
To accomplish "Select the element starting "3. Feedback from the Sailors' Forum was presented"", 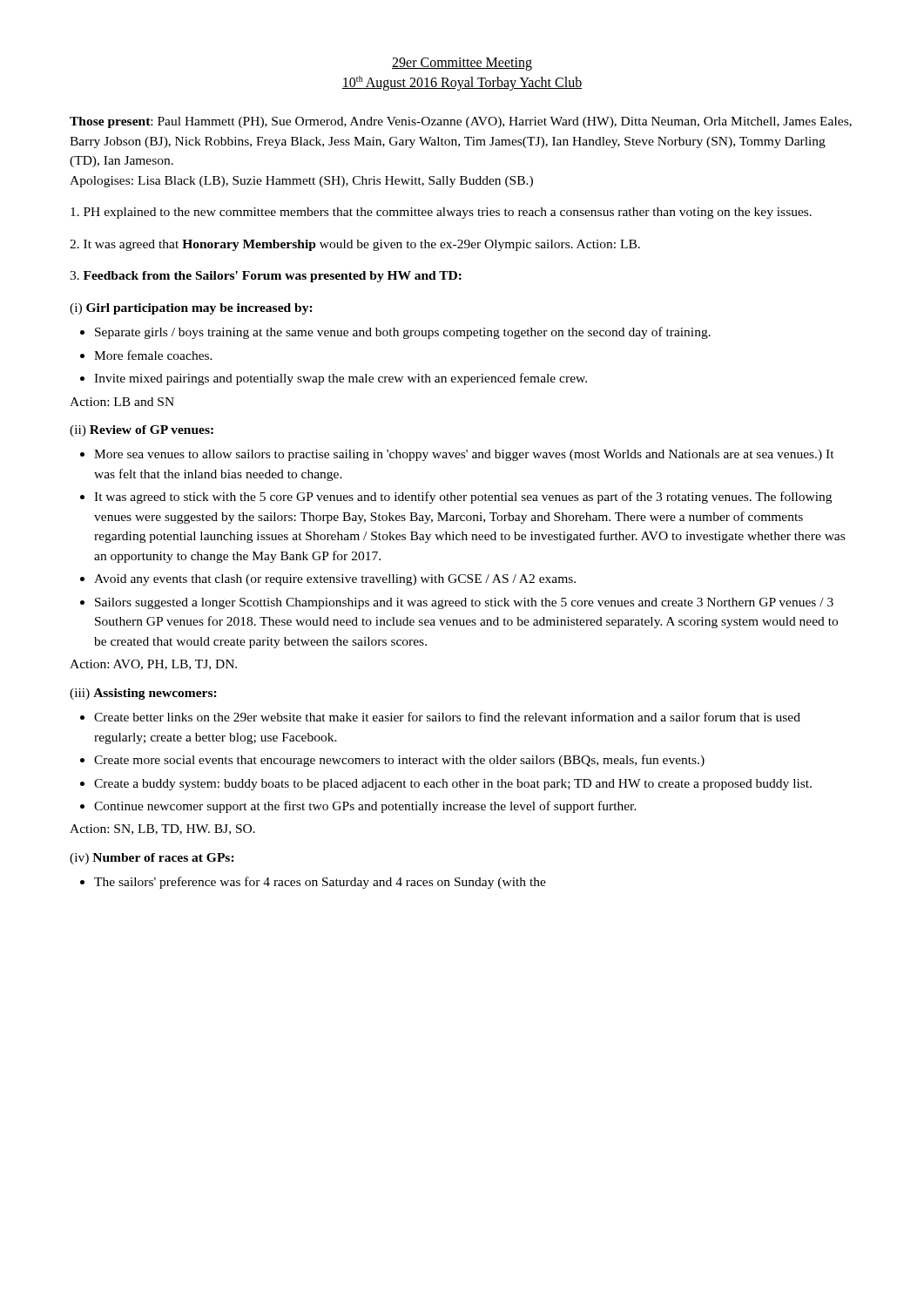I will point(462,276).
